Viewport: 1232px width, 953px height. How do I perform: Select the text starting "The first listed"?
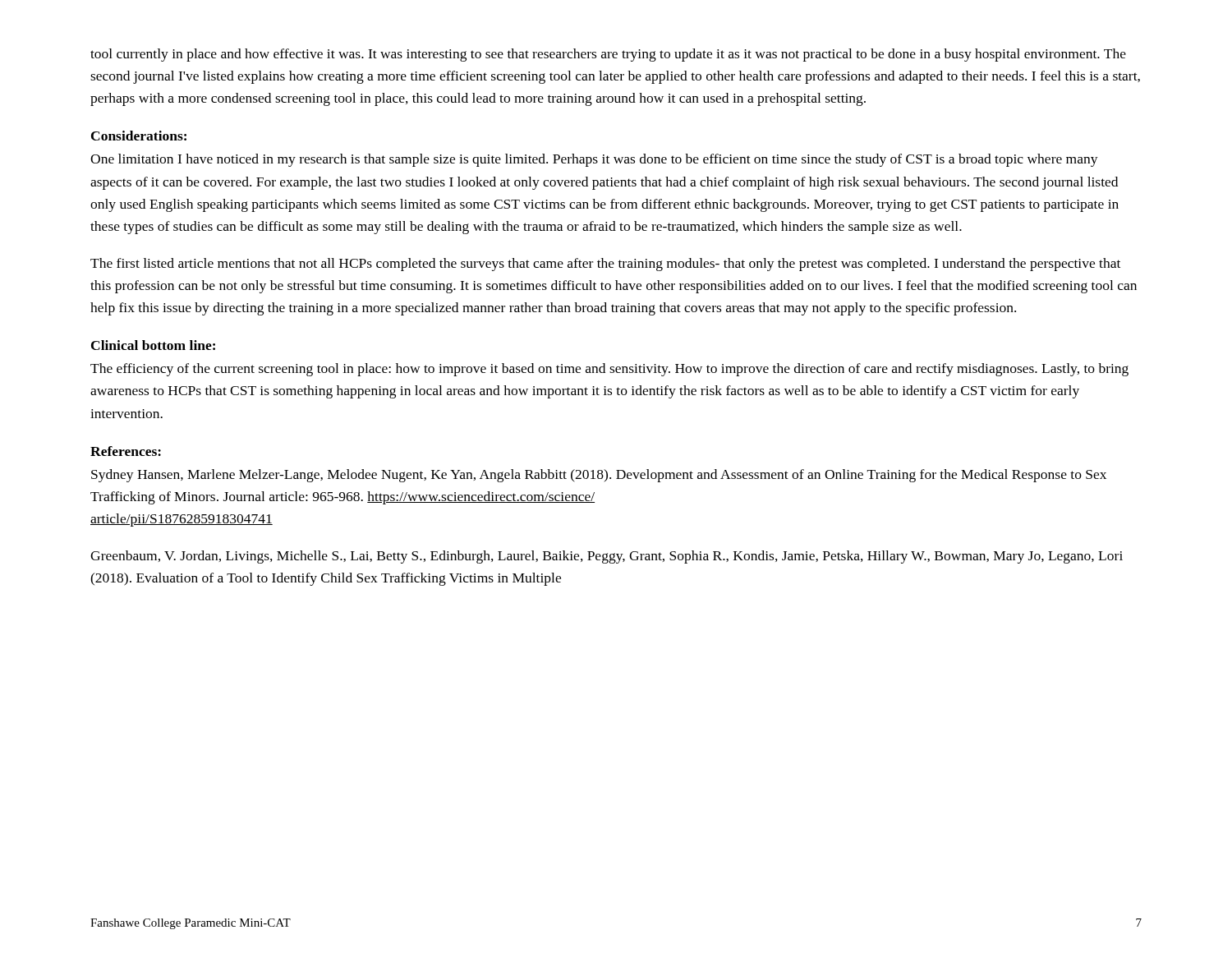coord(614,285)
